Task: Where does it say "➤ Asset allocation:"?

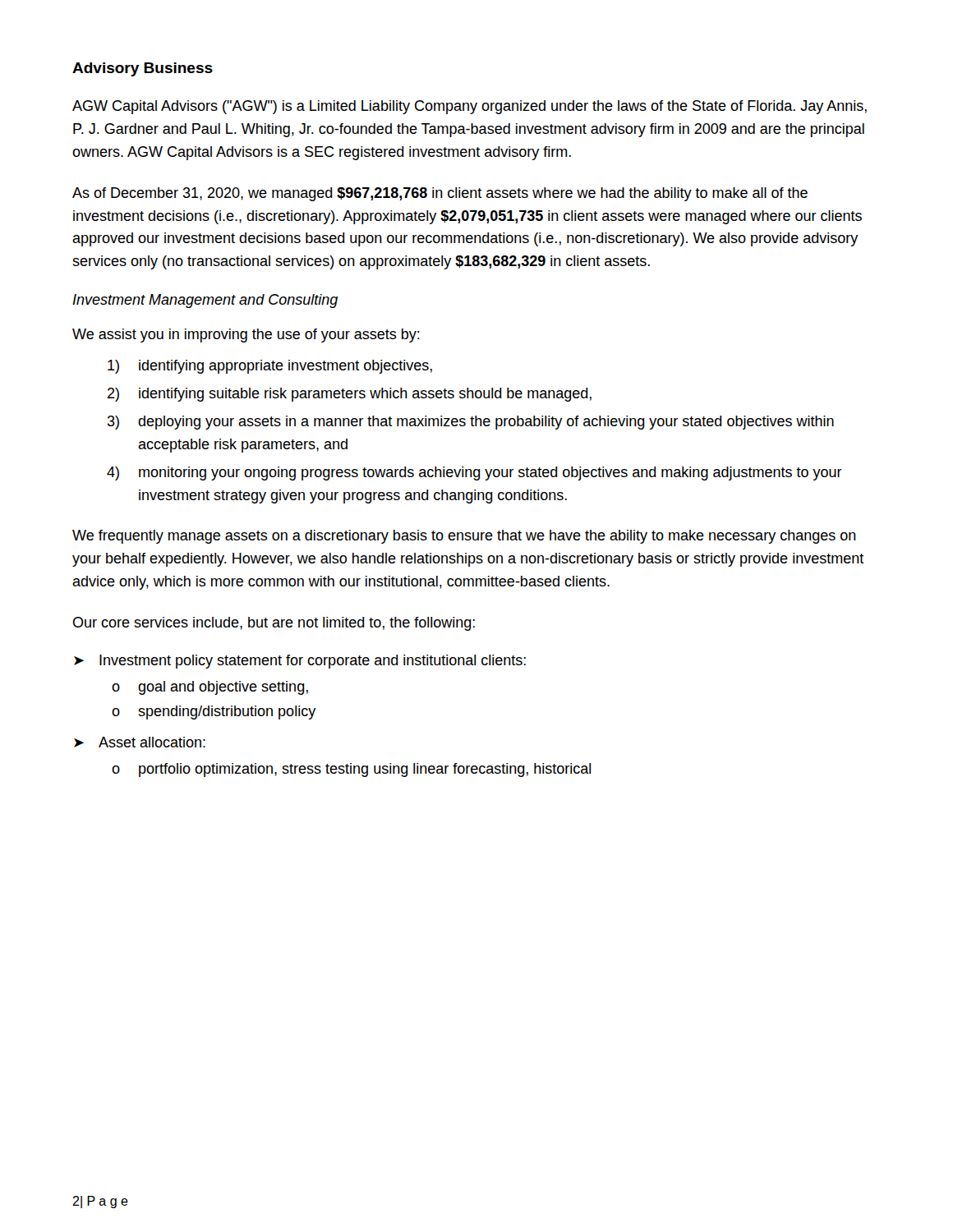Action: (140, 742)
